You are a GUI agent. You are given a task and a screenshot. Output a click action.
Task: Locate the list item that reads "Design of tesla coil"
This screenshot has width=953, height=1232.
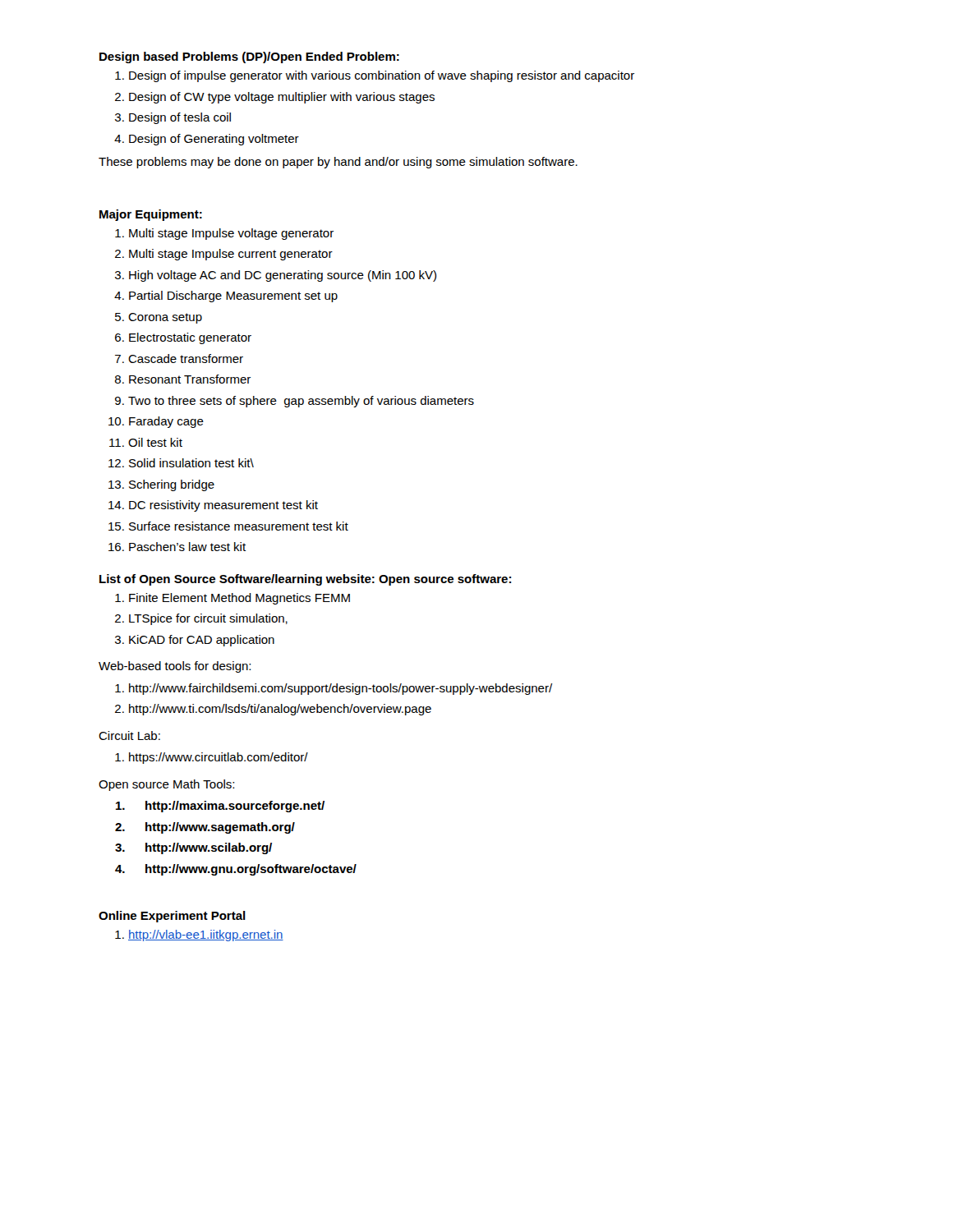pyautogui.click(x=180, y=118)
